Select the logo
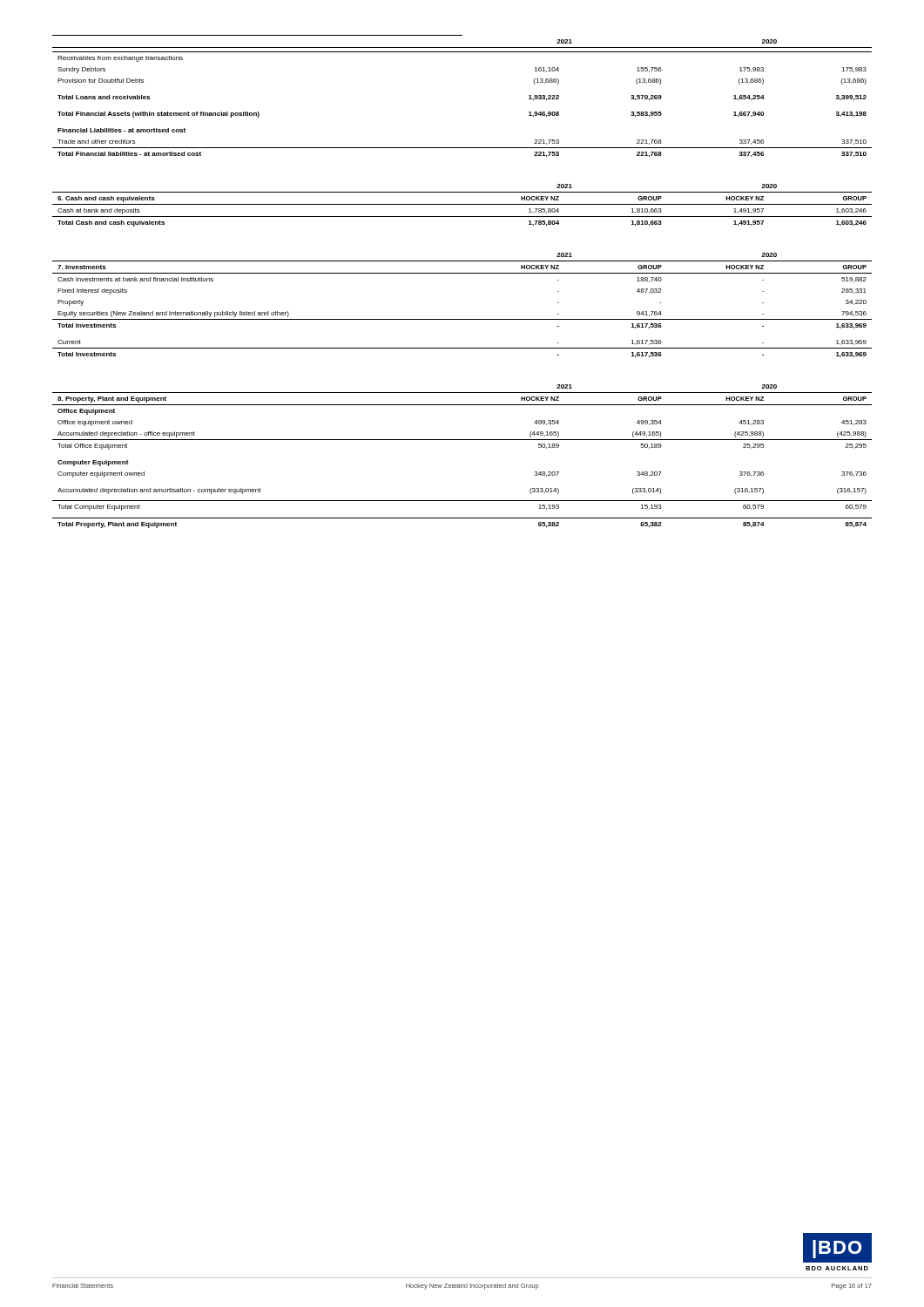The height and width of the screenshot is (1307, 924). 837,1252
